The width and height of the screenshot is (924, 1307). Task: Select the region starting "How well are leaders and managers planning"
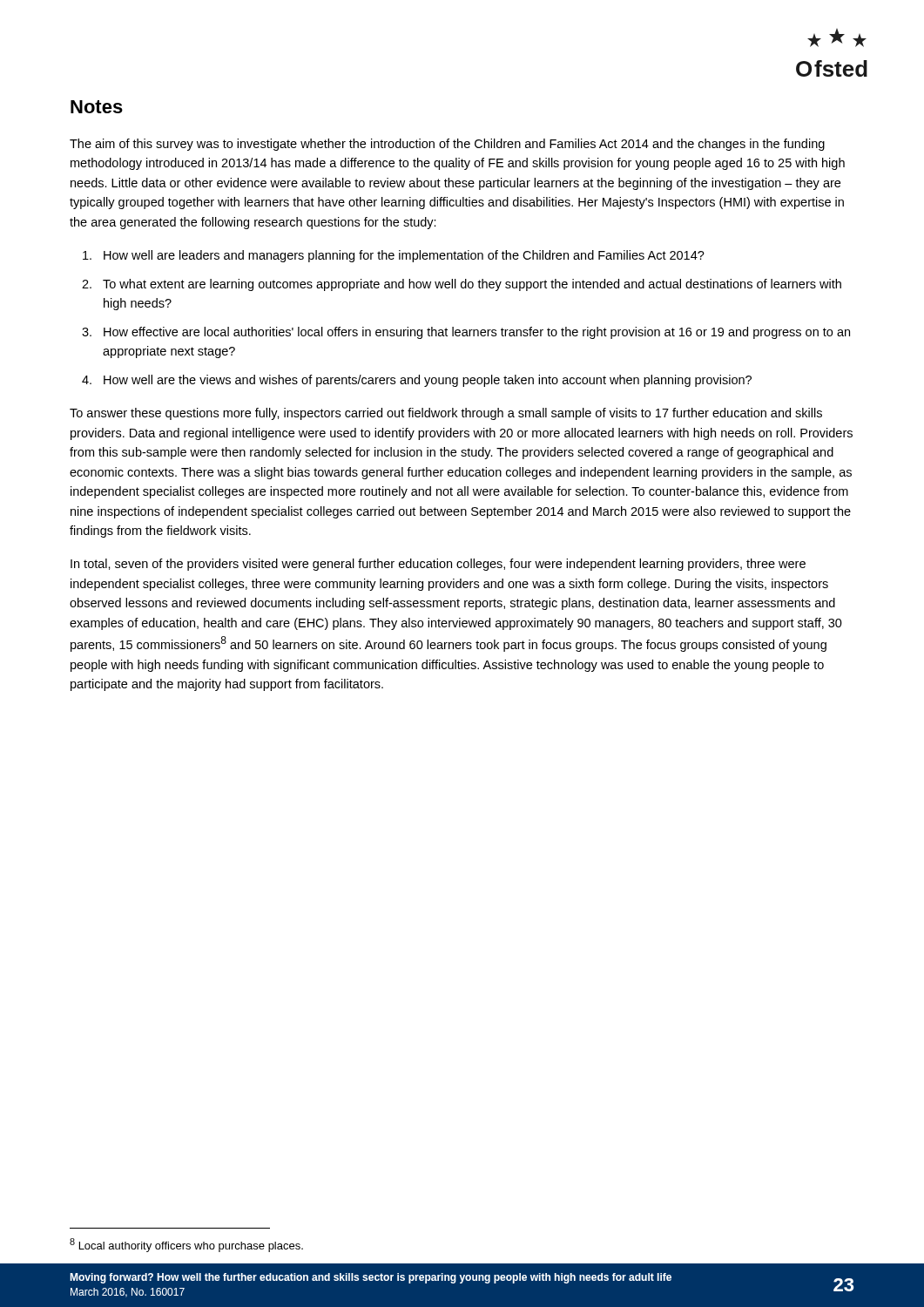pyautogui.click(x=475, y=256)
